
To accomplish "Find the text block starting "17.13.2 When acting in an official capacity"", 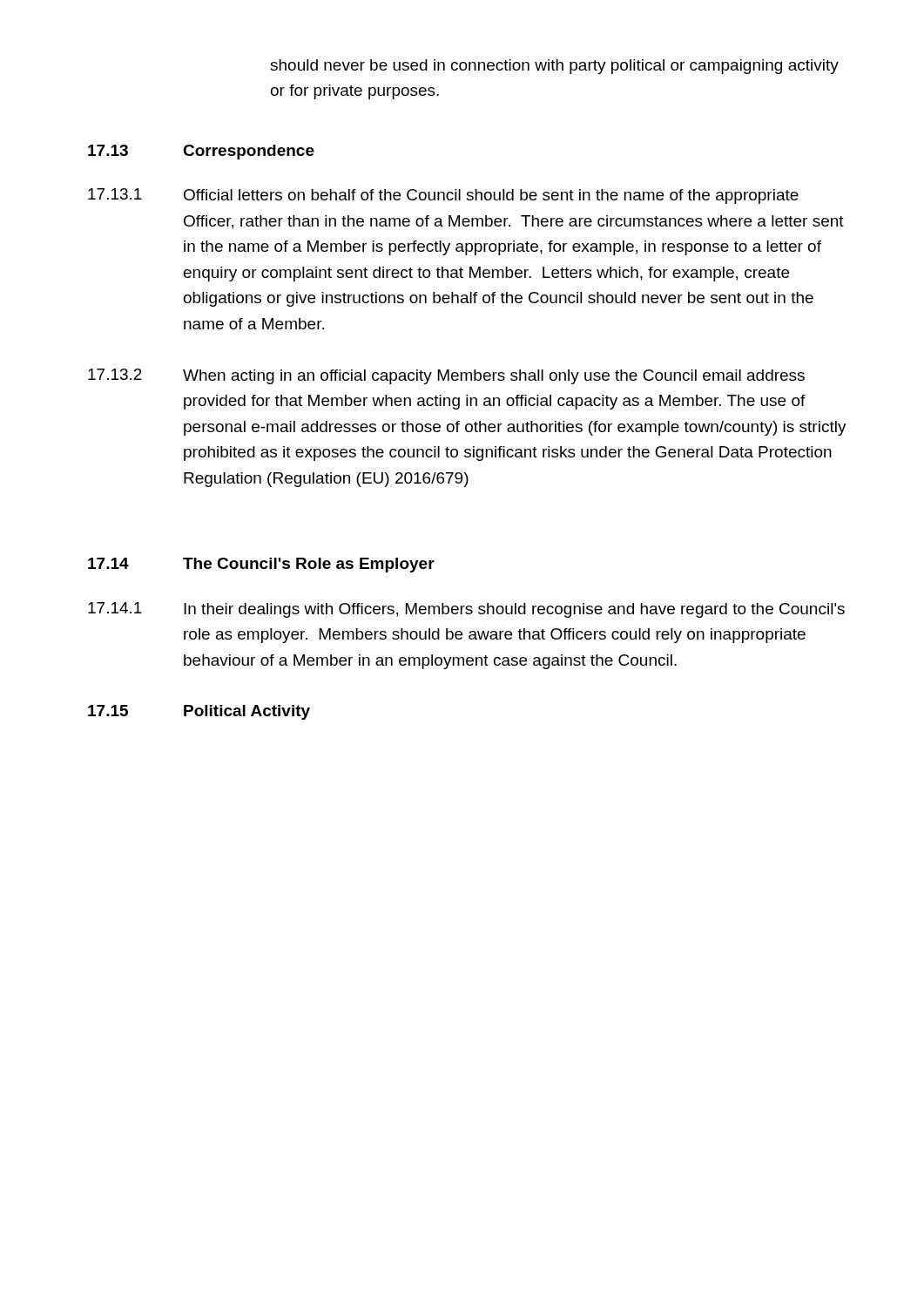I will [471, 427].
